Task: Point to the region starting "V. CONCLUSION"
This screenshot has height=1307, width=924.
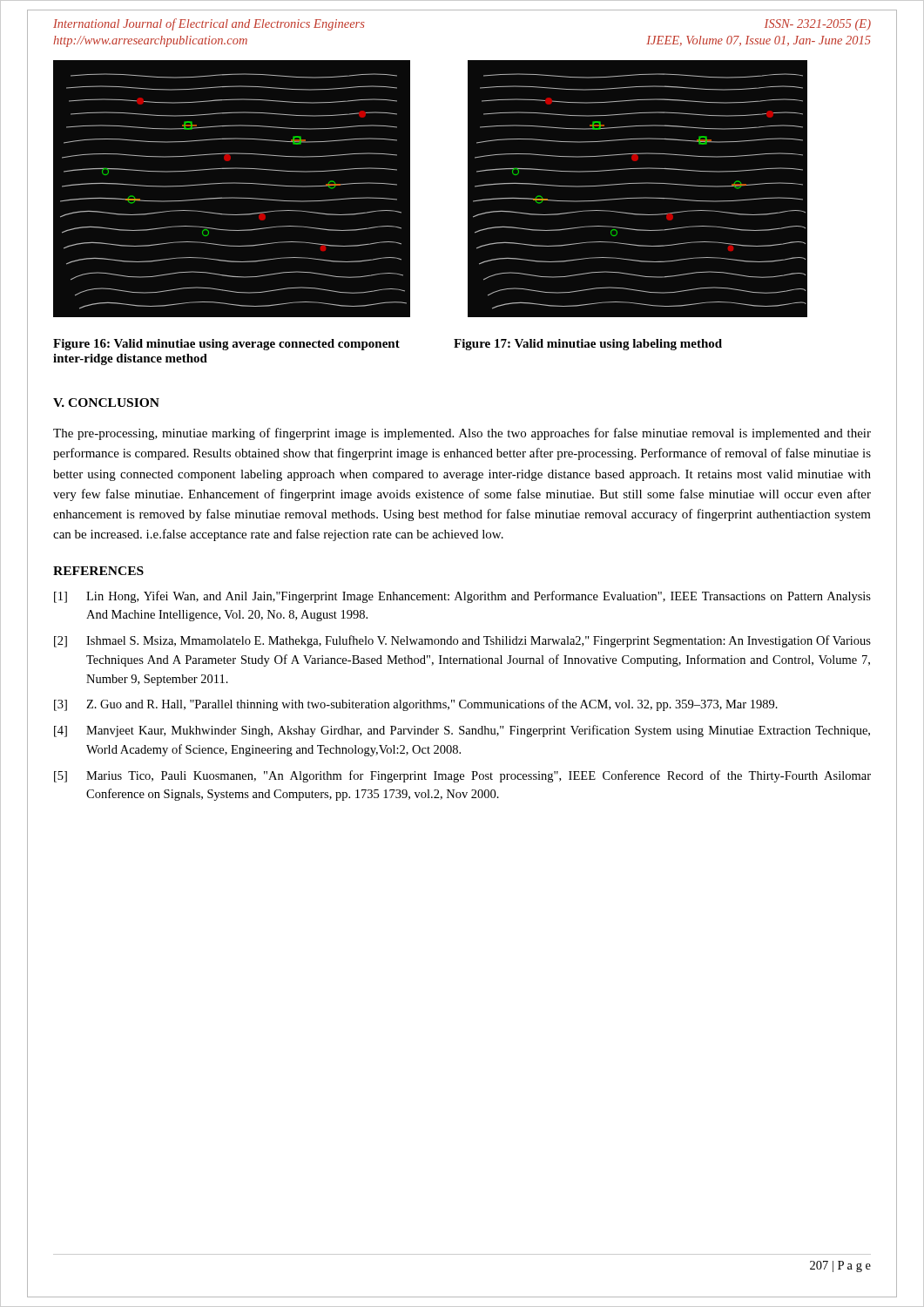Action: [x=106, y=403]
